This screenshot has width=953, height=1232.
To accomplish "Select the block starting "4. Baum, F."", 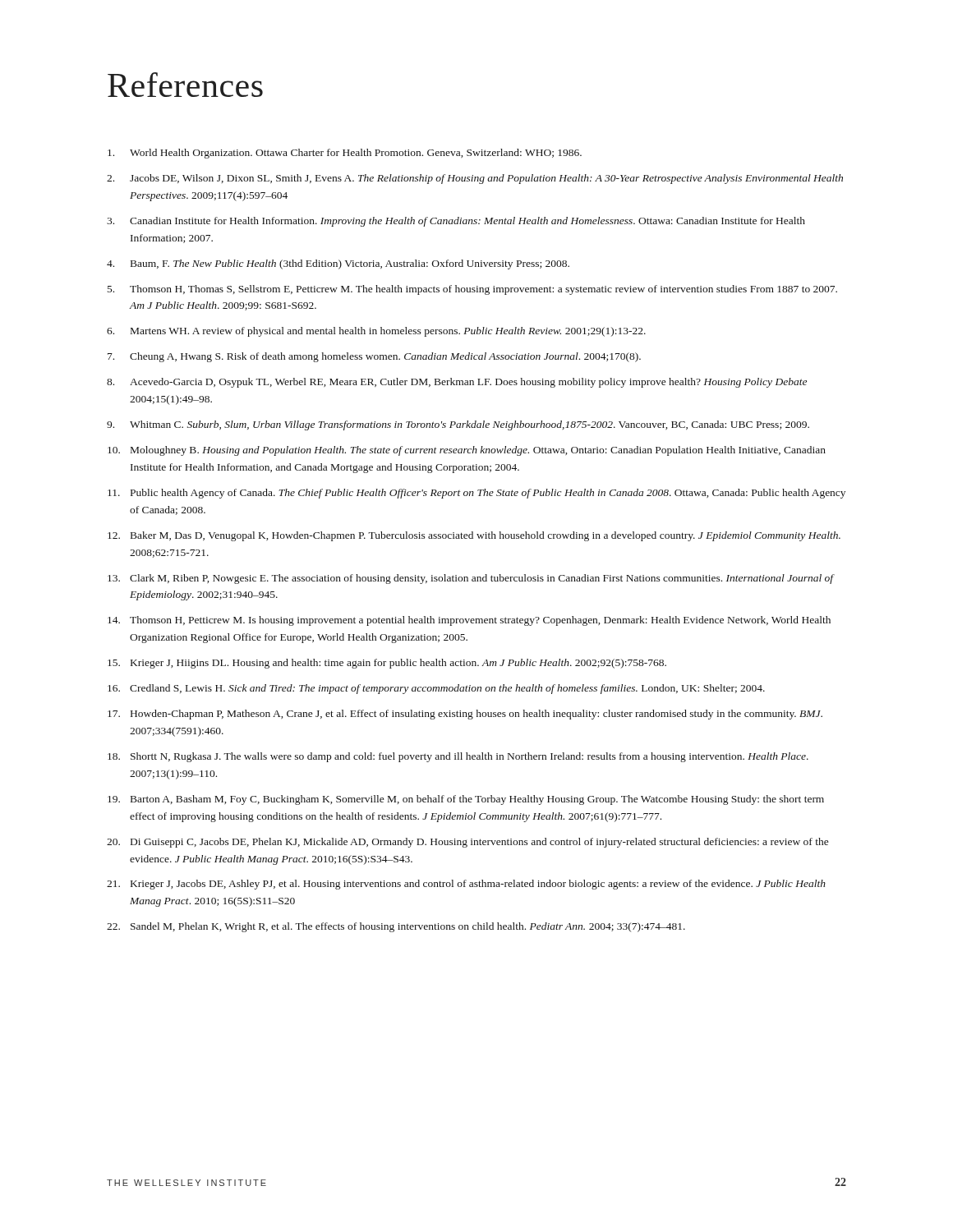I will [476, 264].
